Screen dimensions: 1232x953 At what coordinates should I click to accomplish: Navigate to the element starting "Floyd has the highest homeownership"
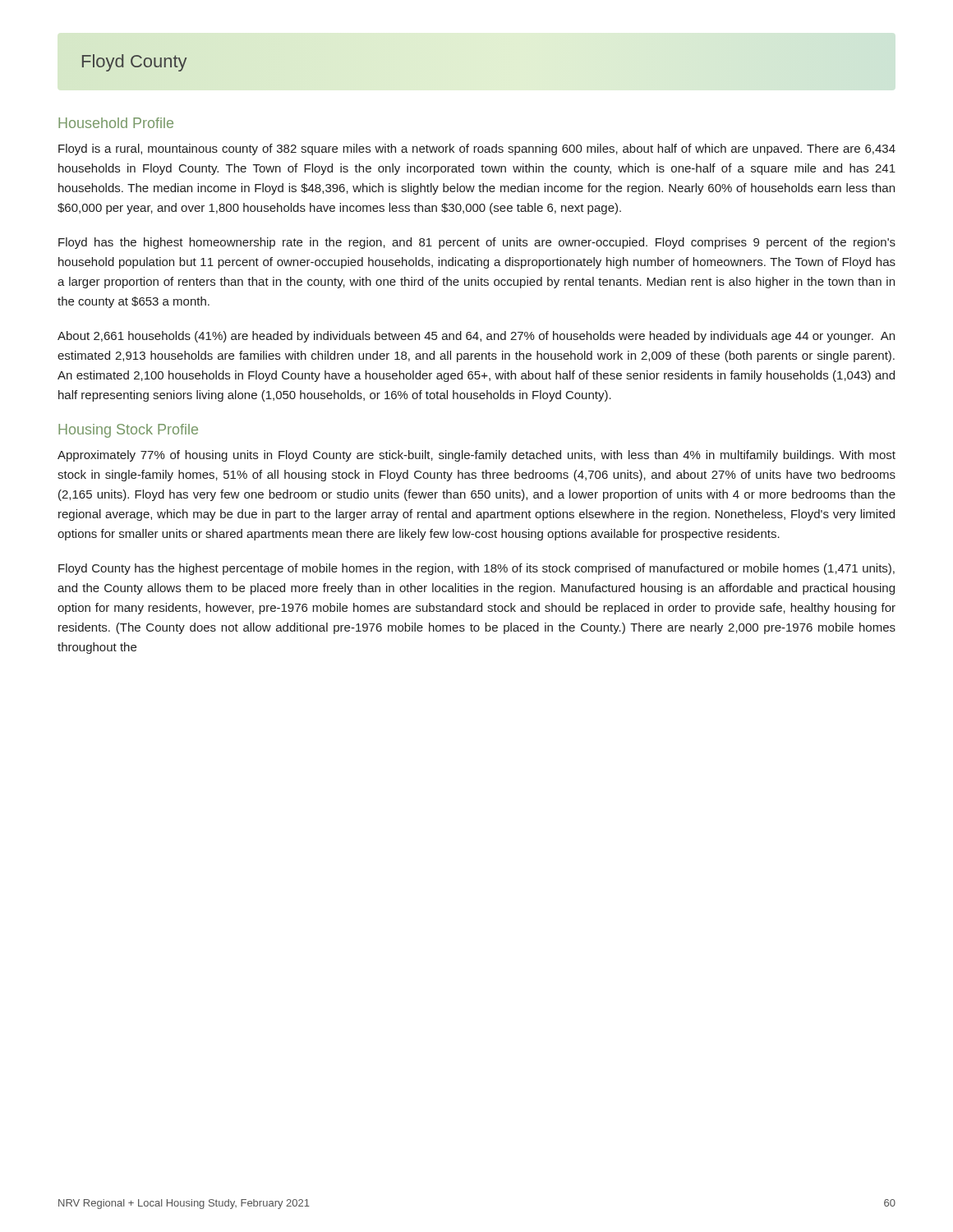(x=476, y=271)
